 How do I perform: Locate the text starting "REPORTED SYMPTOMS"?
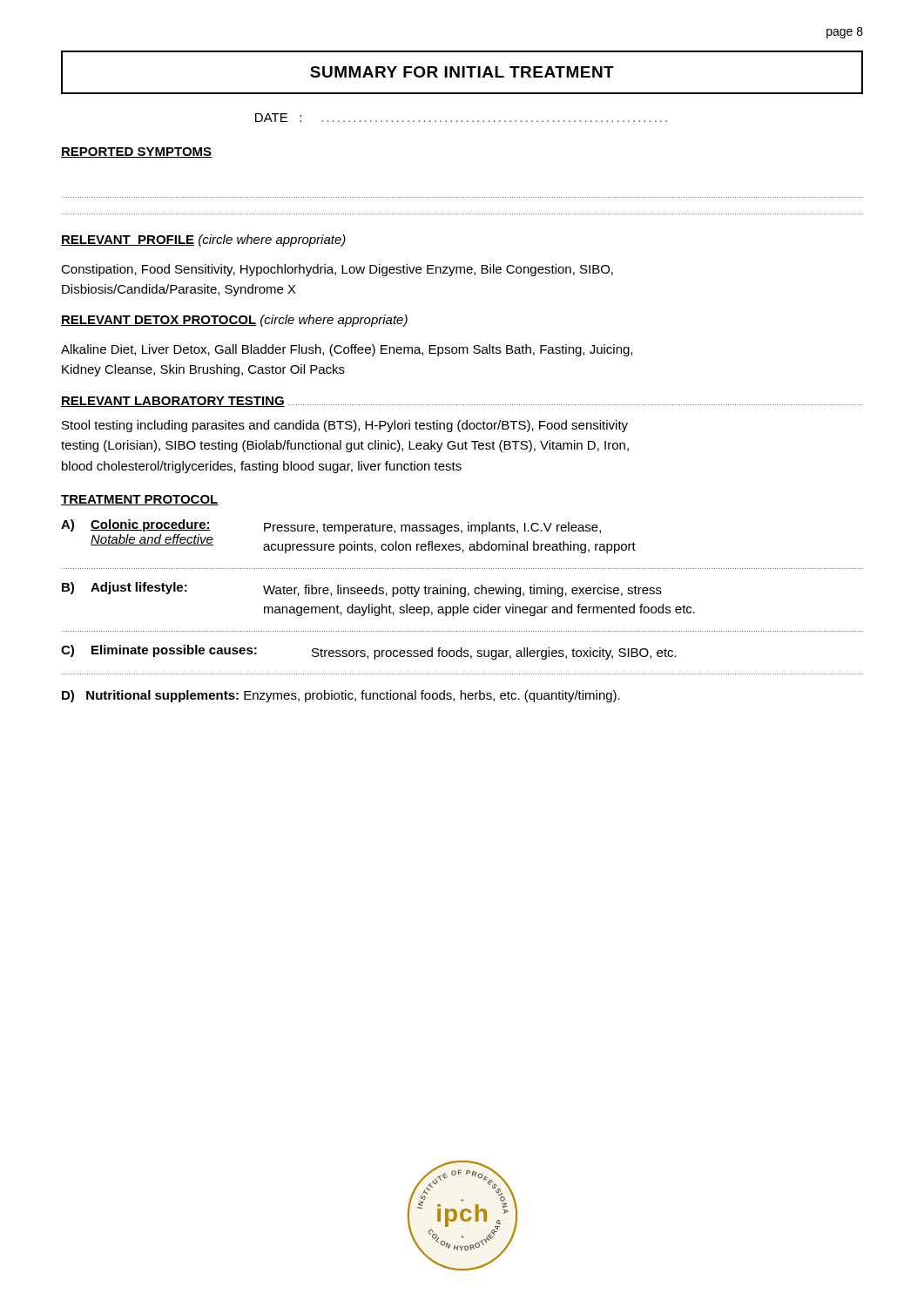click(x=136, y=151)
